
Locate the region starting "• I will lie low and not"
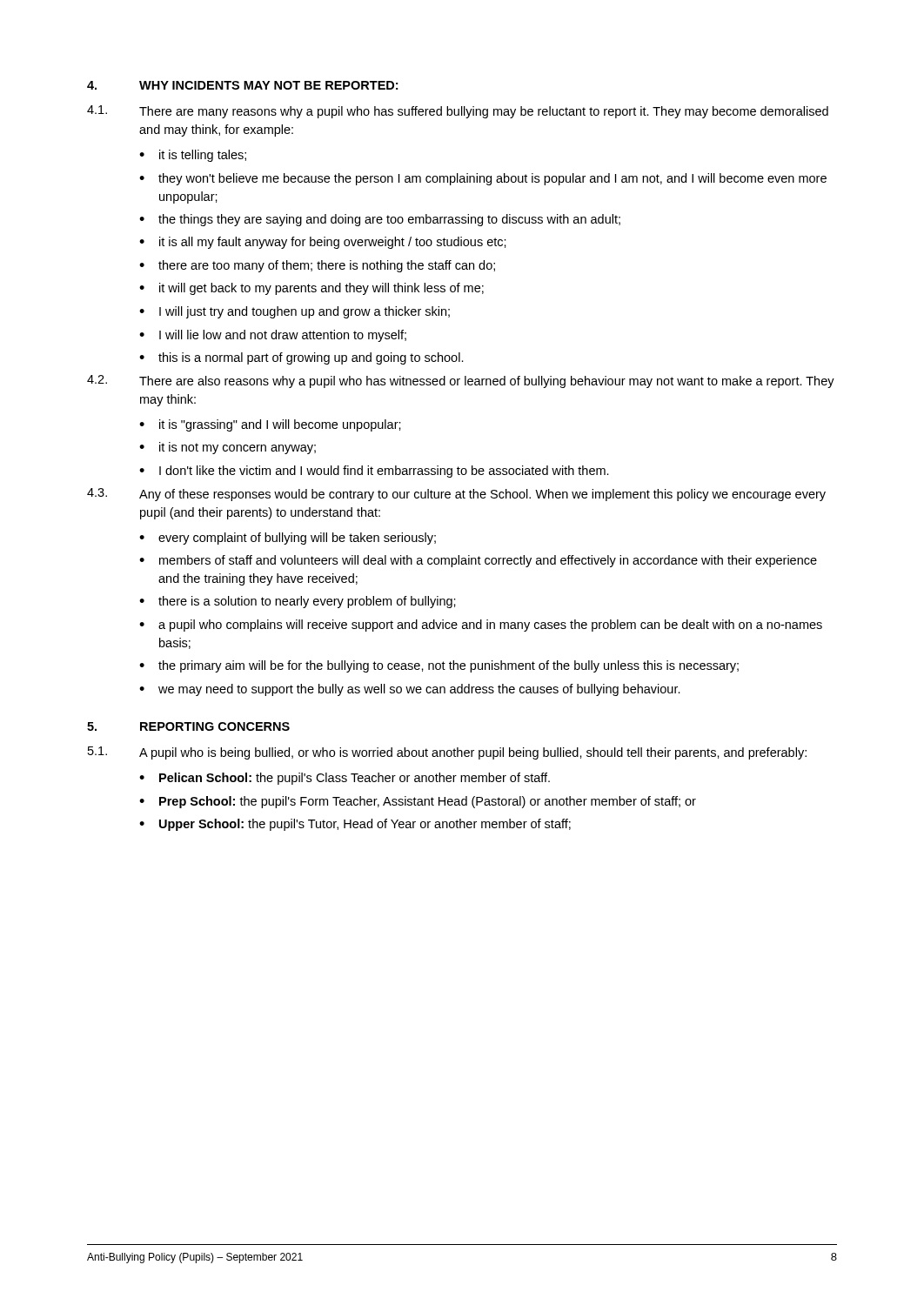273,336
